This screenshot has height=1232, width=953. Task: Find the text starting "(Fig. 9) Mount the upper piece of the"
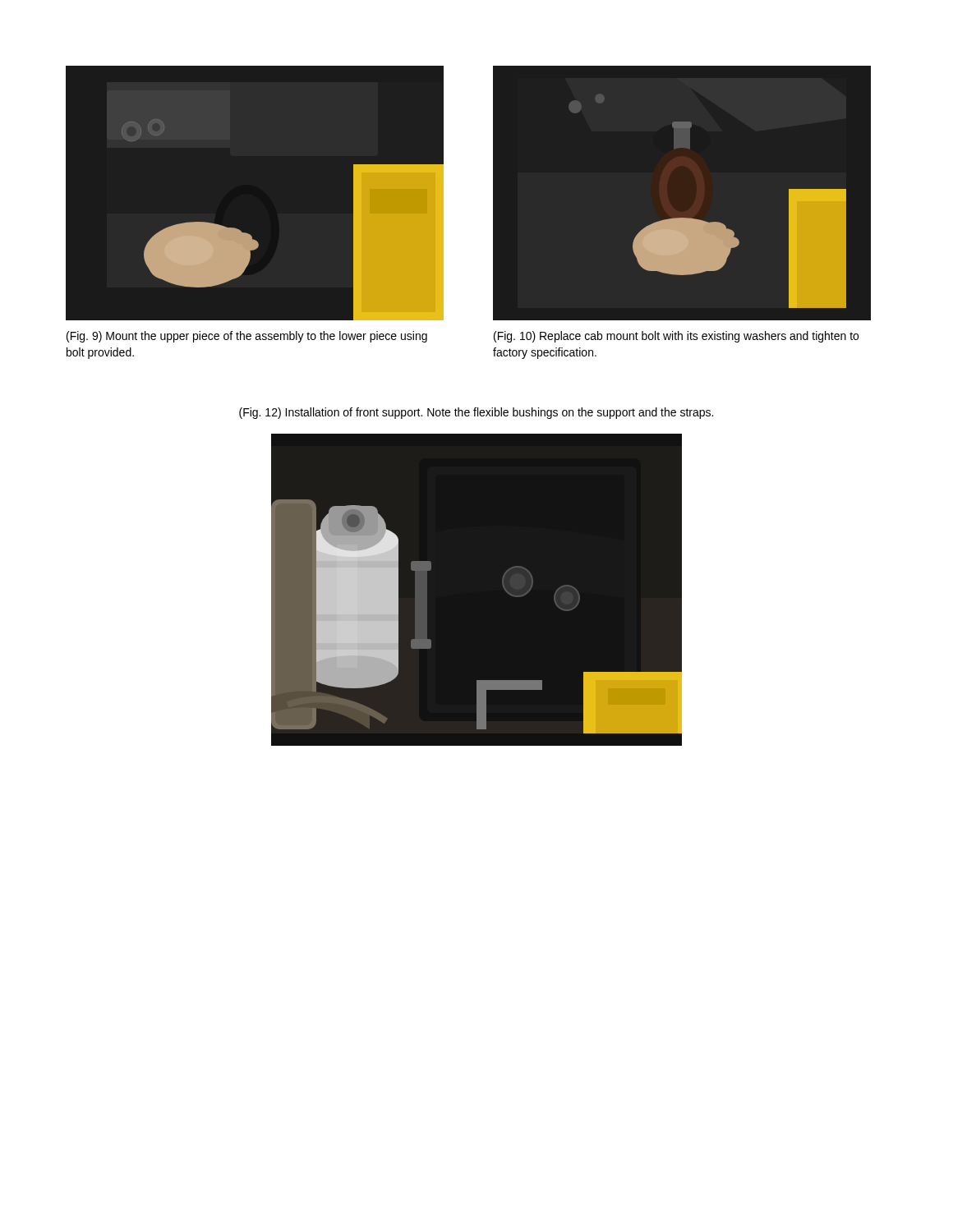coord(247,344)
